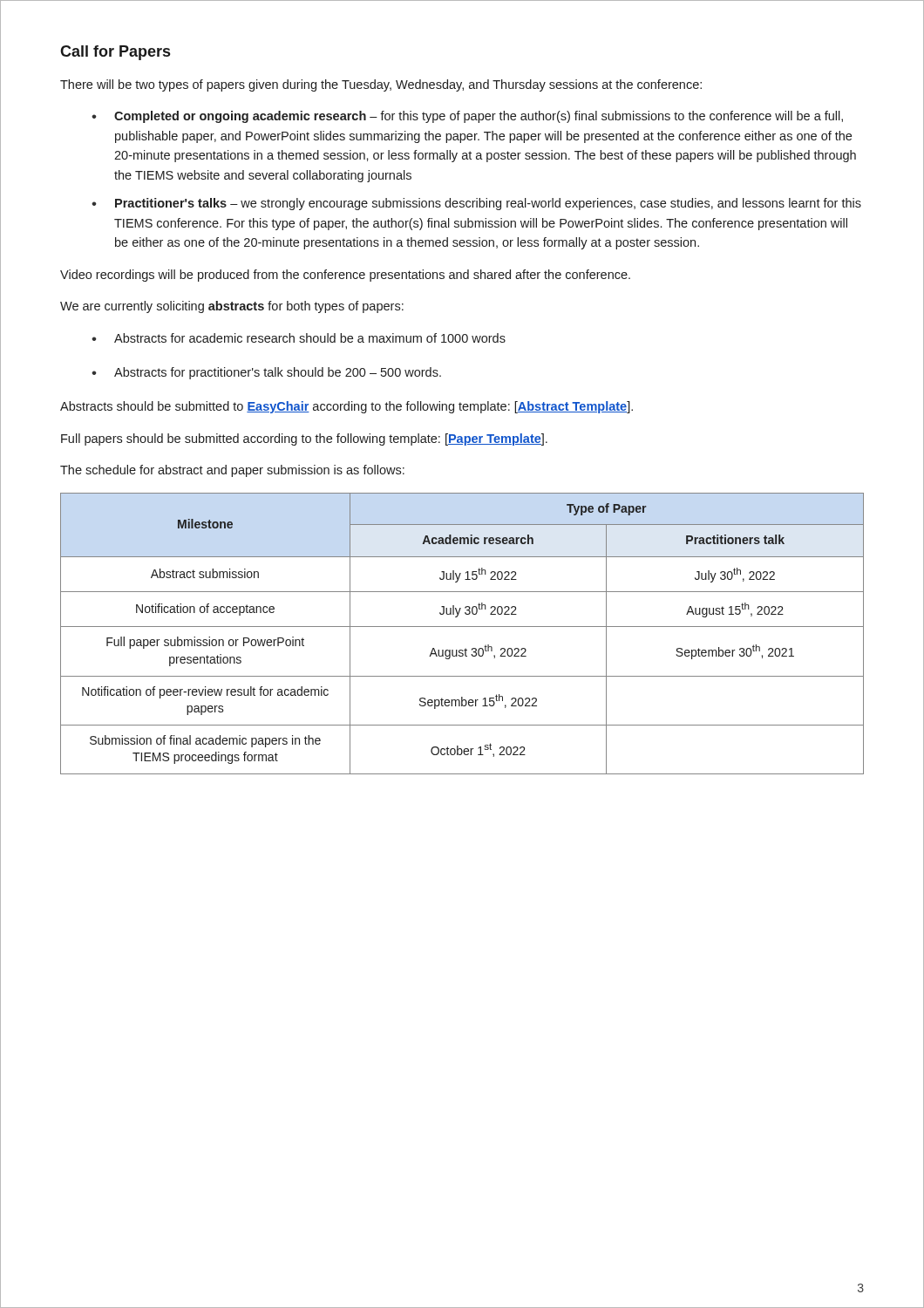Locate the text block containing "The schedule for abstract and paper"

point(233,470)
